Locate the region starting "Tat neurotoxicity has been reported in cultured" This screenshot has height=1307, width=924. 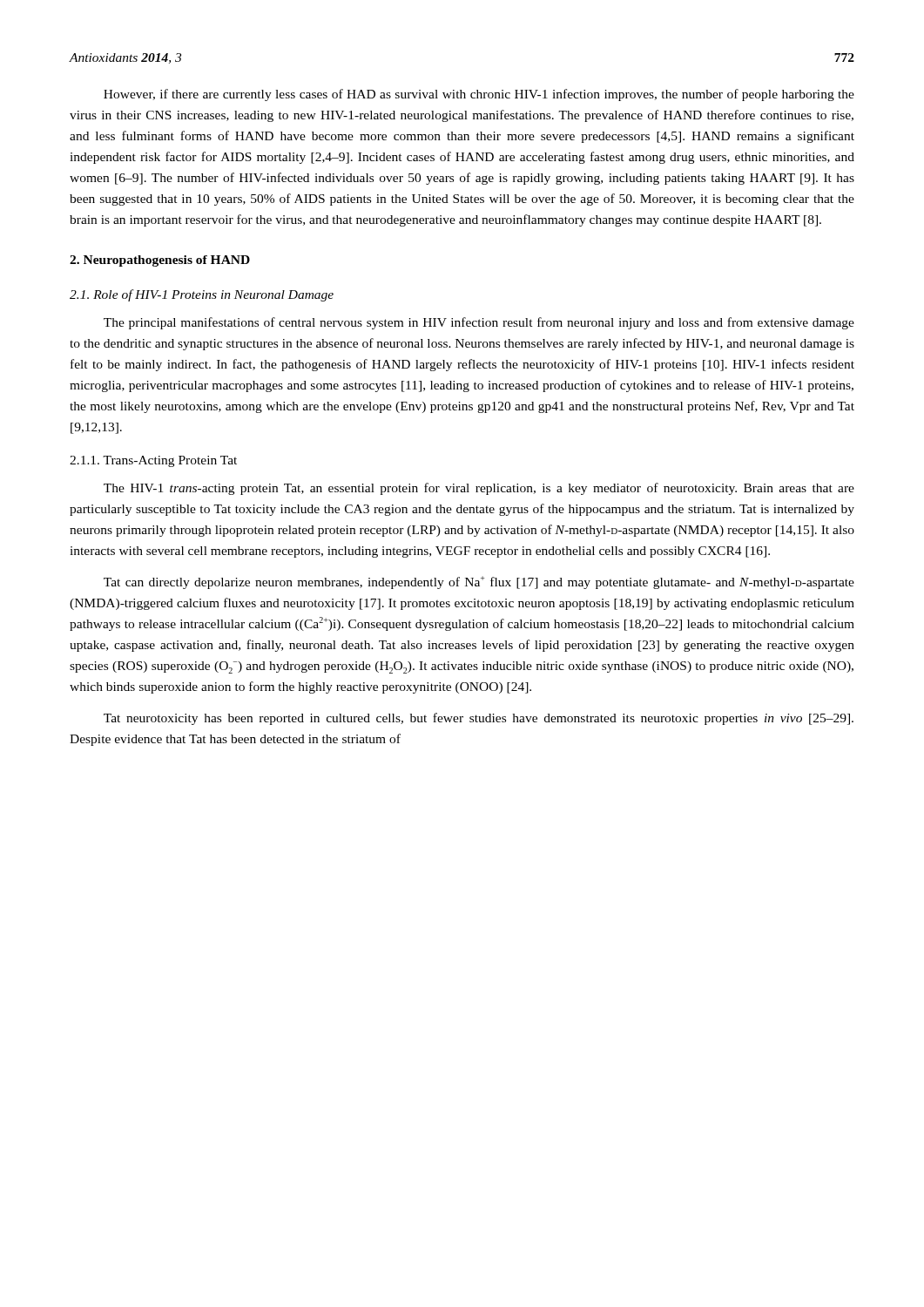pos(462,728)
